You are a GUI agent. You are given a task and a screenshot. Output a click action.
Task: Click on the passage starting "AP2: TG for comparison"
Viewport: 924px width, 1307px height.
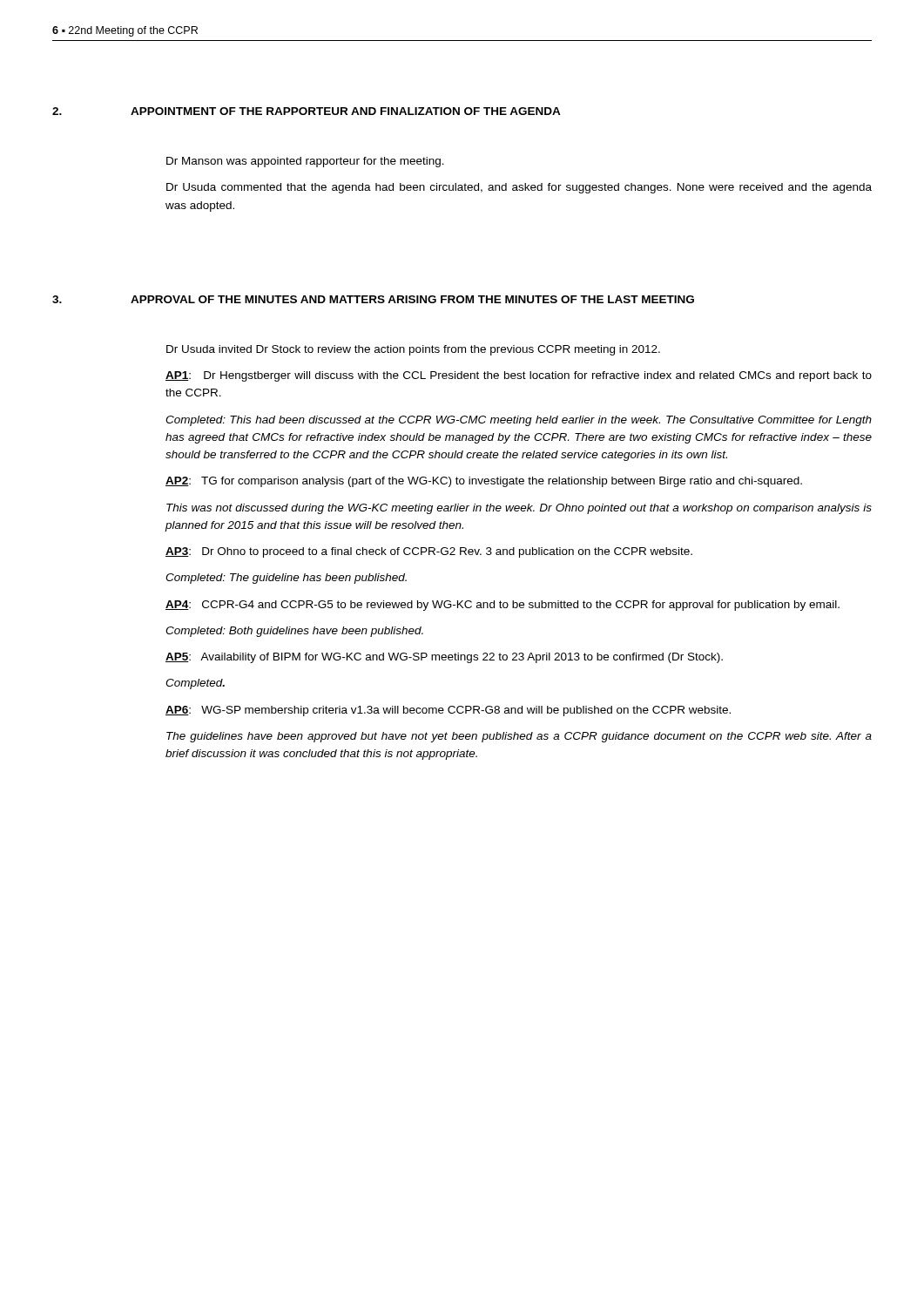coord(484,481)
